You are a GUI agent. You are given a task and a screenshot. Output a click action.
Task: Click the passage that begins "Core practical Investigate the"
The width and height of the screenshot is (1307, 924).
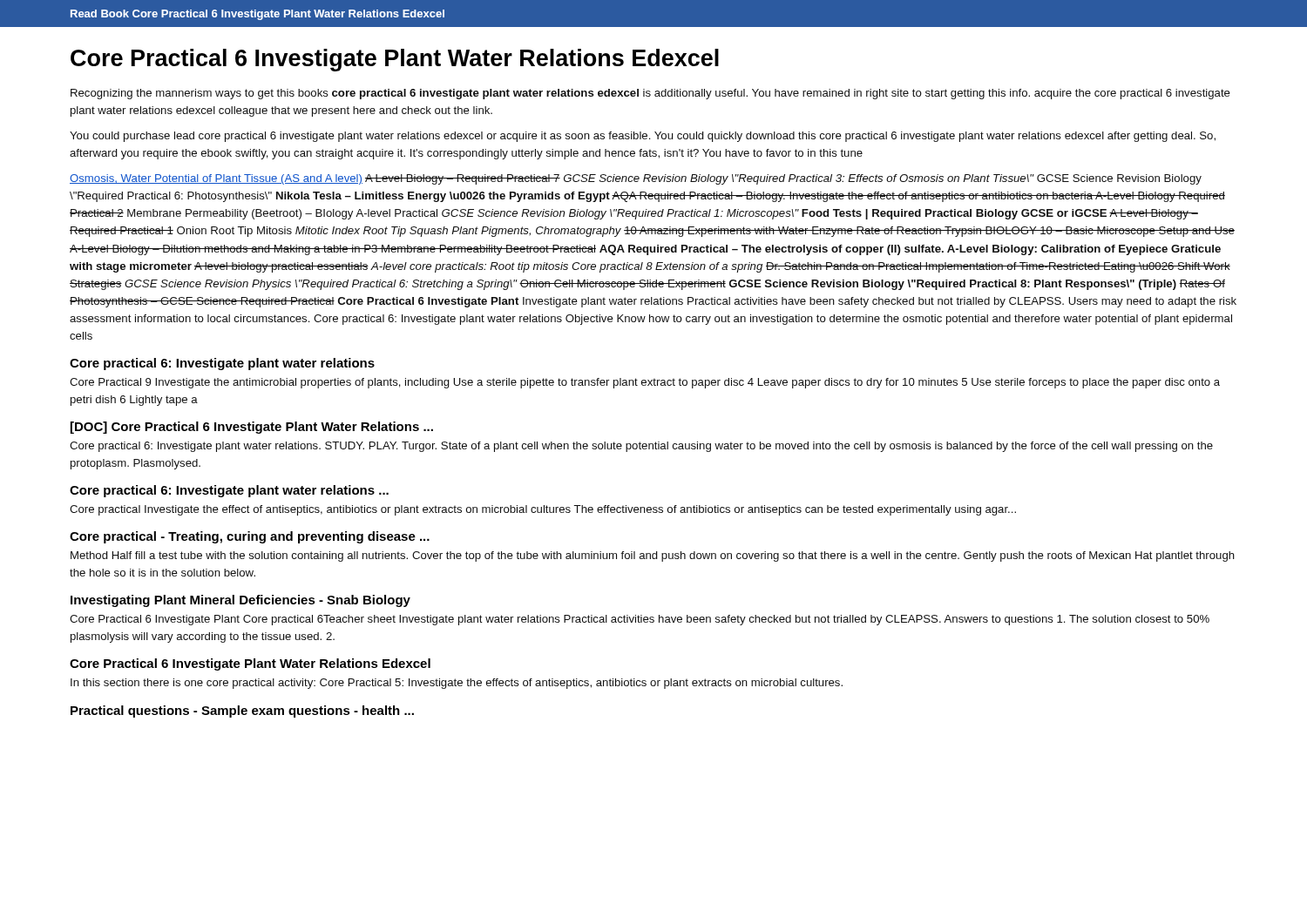pos(543,509)
